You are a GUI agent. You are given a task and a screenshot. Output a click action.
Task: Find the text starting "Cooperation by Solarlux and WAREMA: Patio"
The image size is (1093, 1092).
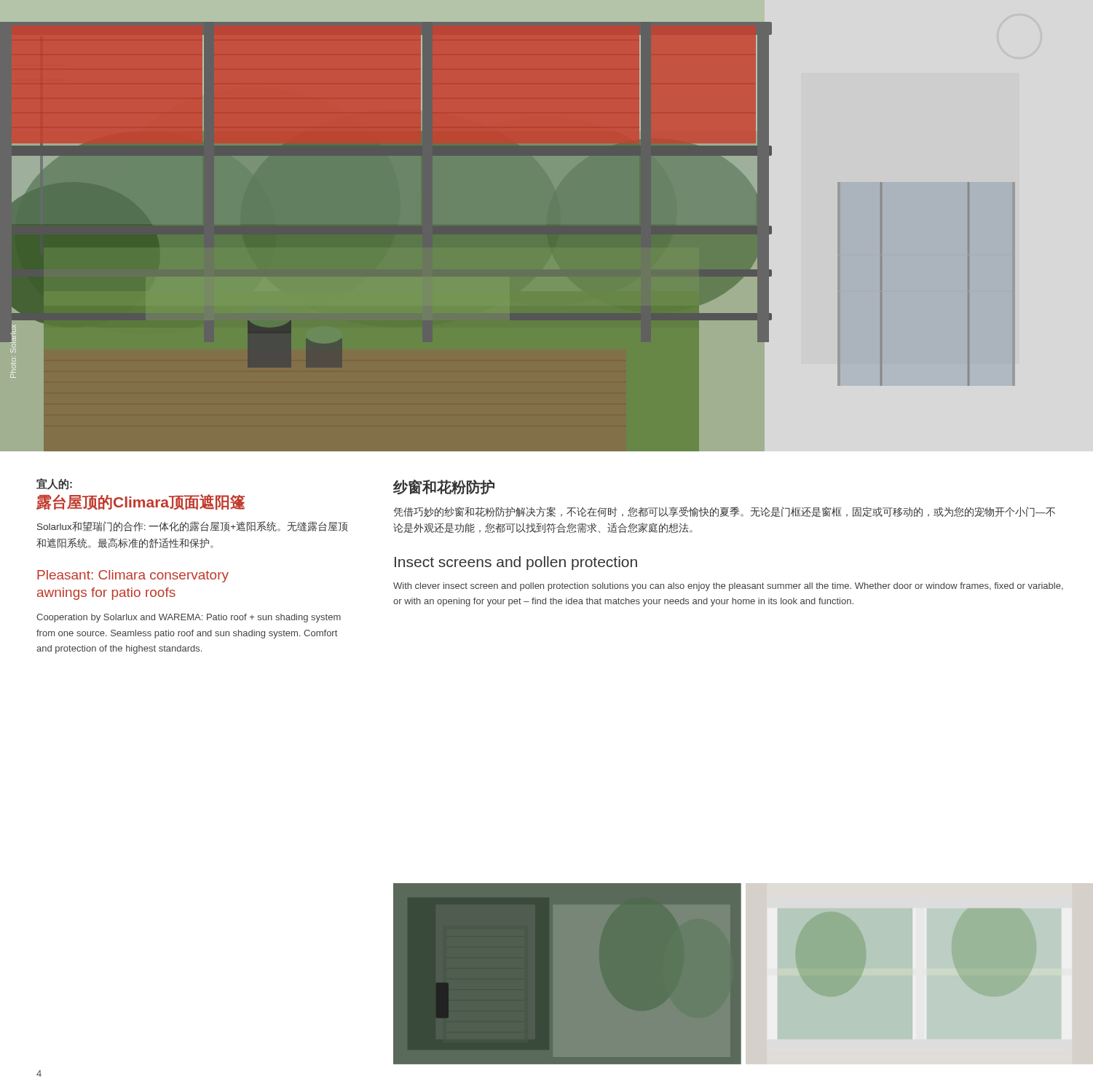[x=189, y=633]
